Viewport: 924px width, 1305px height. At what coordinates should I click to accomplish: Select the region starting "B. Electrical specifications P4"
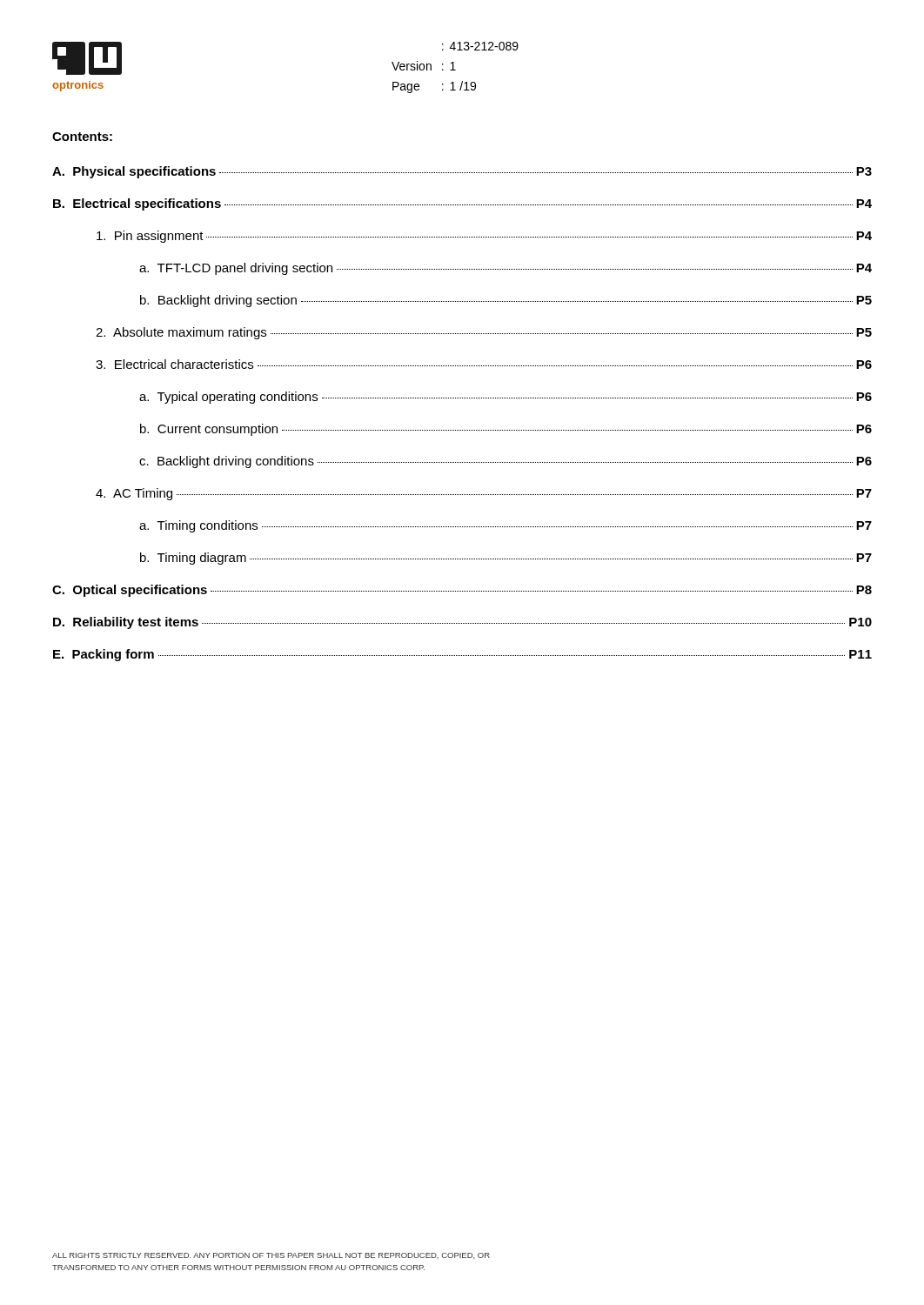coord(462,203)
